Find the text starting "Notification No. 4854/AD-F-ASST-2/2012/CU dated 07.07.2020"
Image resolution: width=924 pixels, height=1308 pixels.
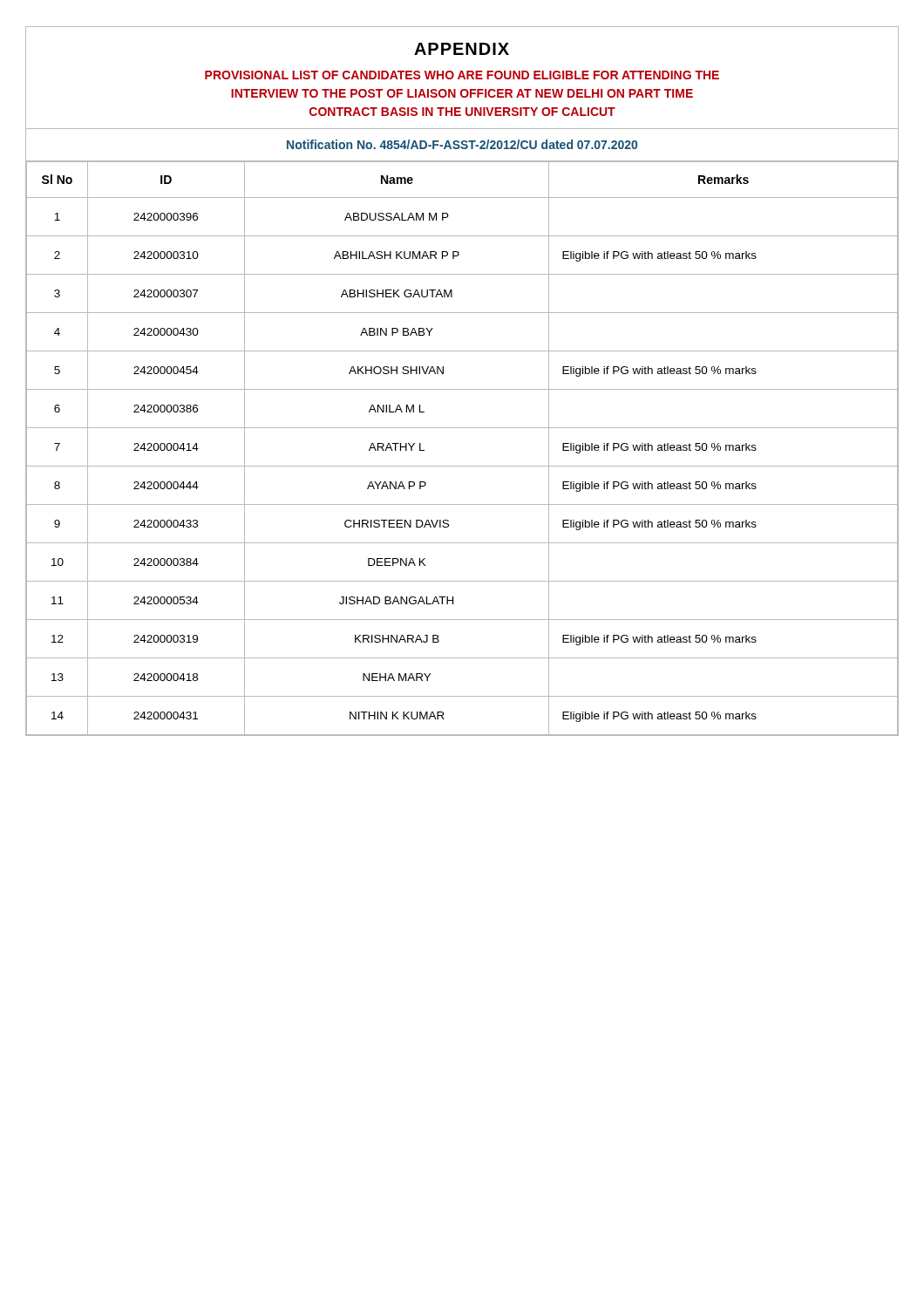coord(462,145)
